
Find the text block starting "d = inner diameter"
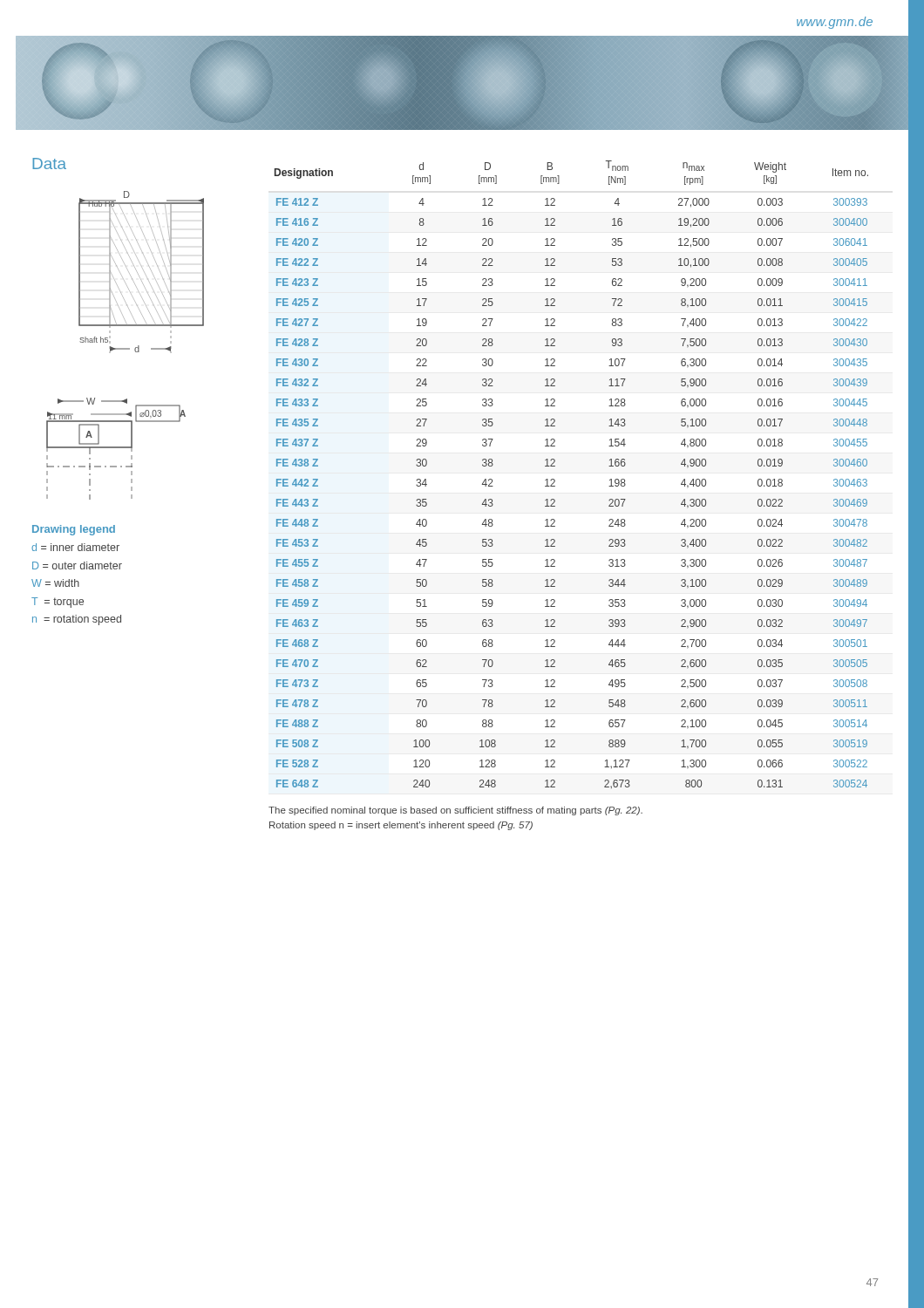[75, 548]
